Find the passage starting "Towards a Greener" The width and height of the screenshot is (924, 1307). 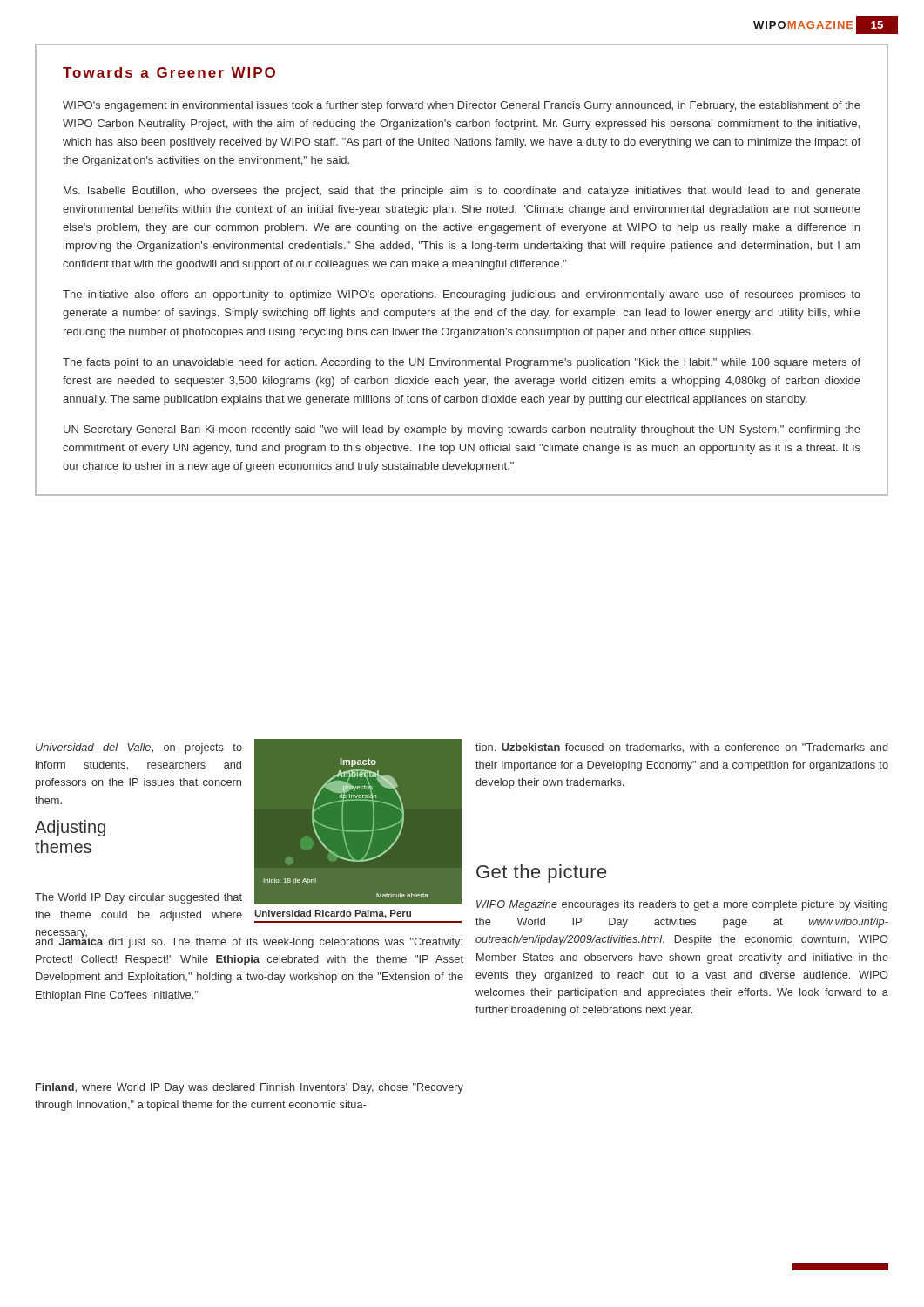tap(170, 73)
